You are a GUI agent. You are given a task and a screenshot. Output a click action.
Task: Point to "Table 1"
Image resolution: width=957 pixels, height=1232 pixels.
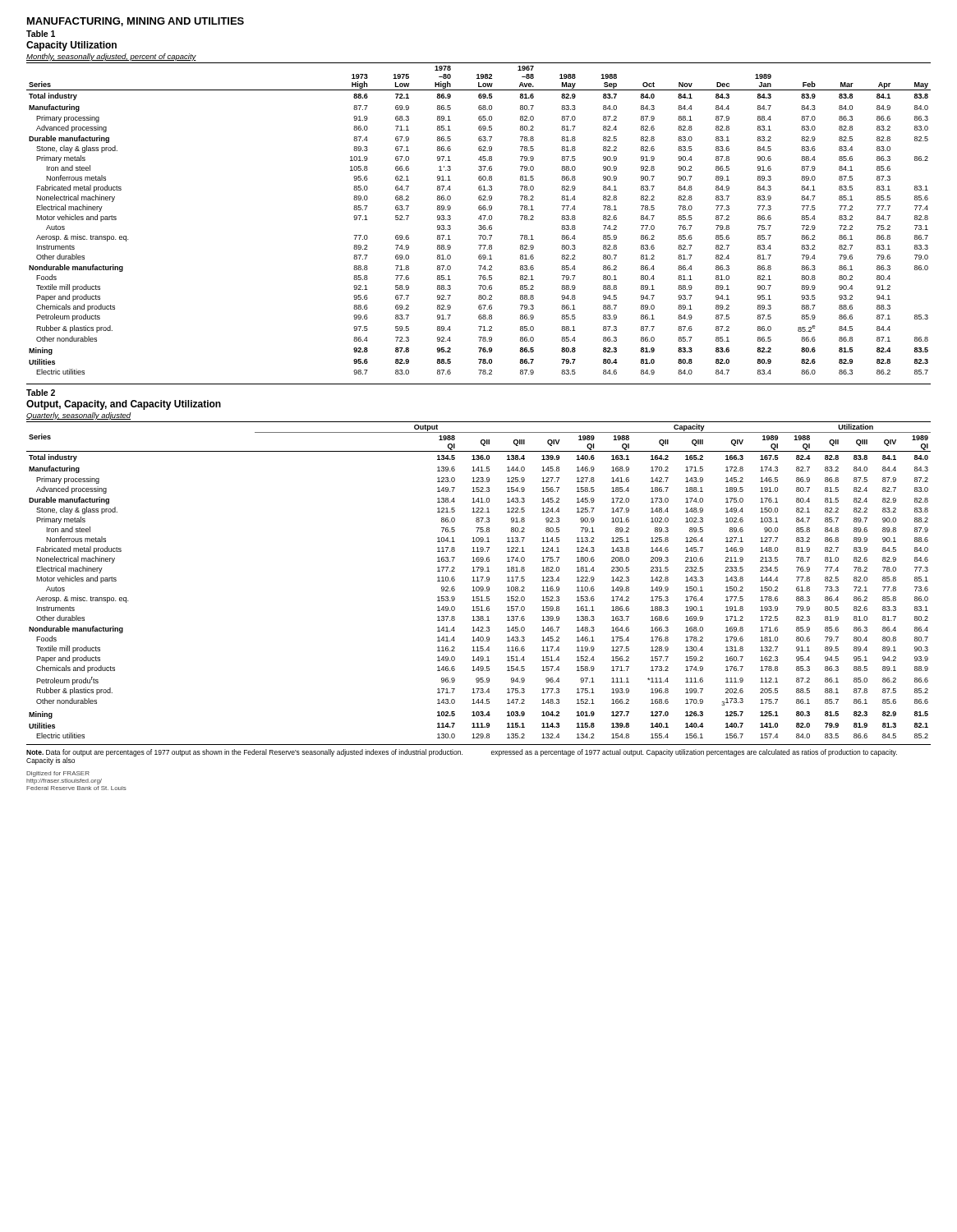(x=41, y=34)
